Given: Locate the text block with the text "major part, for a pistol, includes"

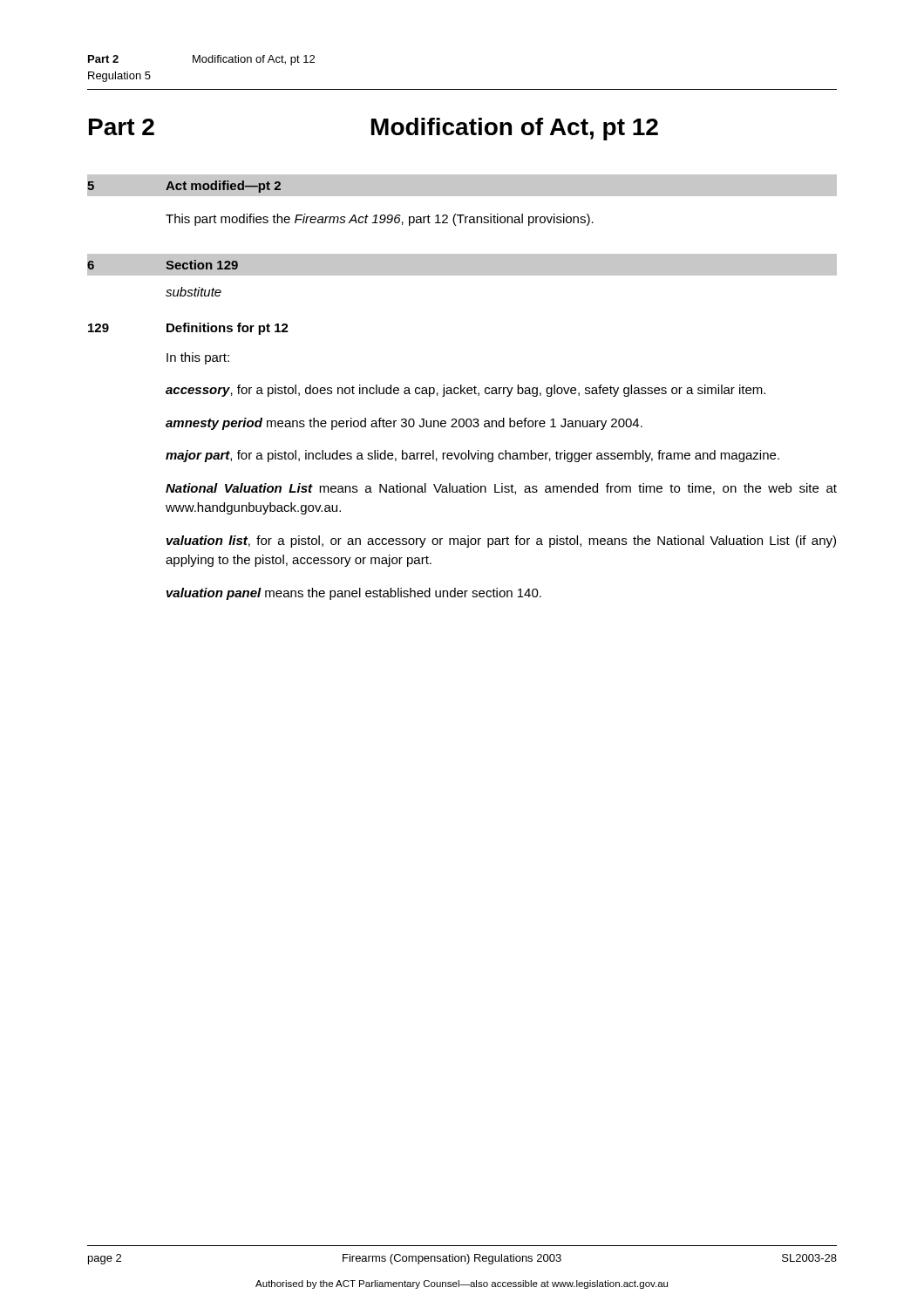Looking at the screenshot, I should pos(501,455).
